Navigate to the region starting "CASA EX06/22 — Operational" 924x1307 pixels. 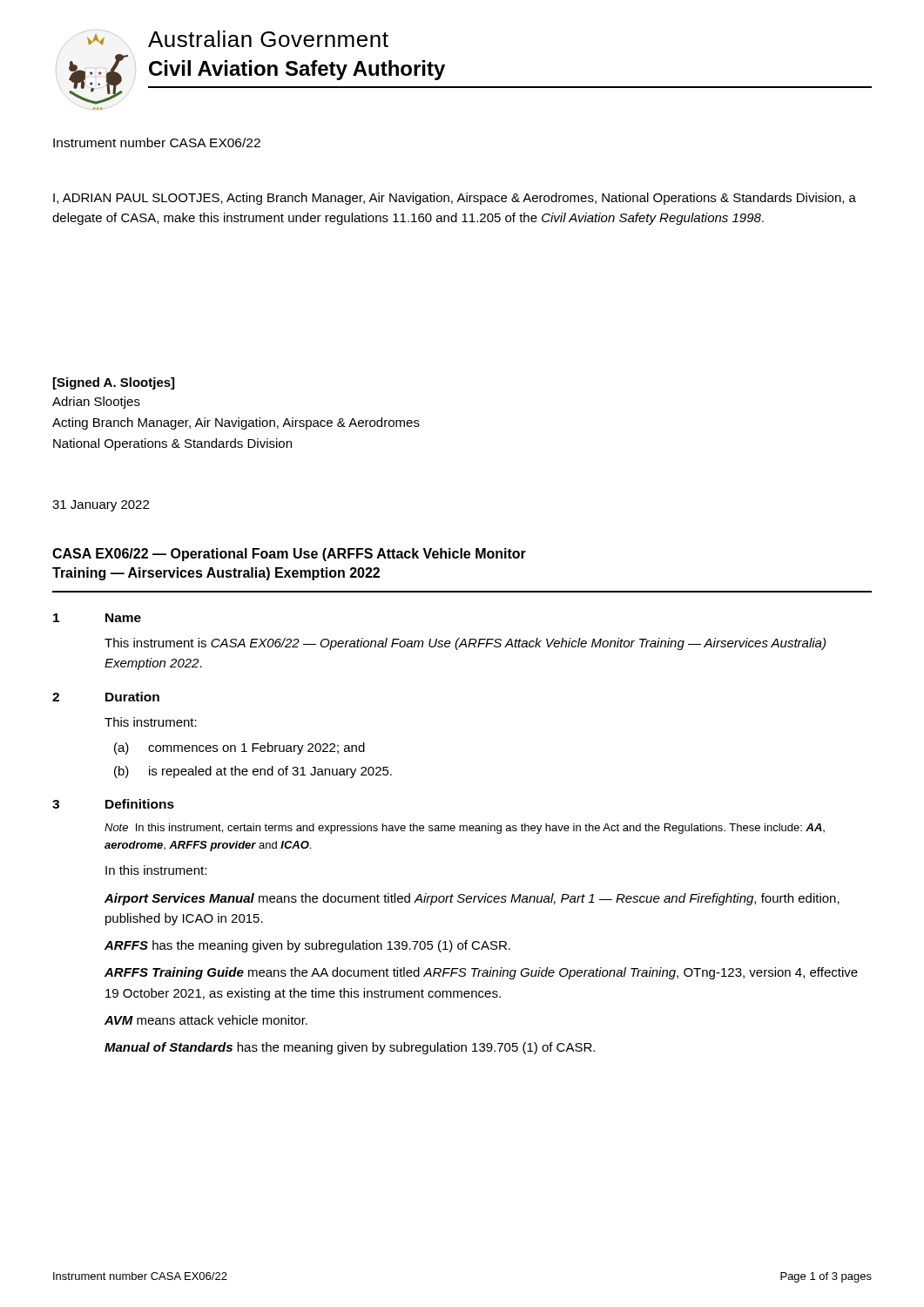pyautogui.click(x=462, y=564)
